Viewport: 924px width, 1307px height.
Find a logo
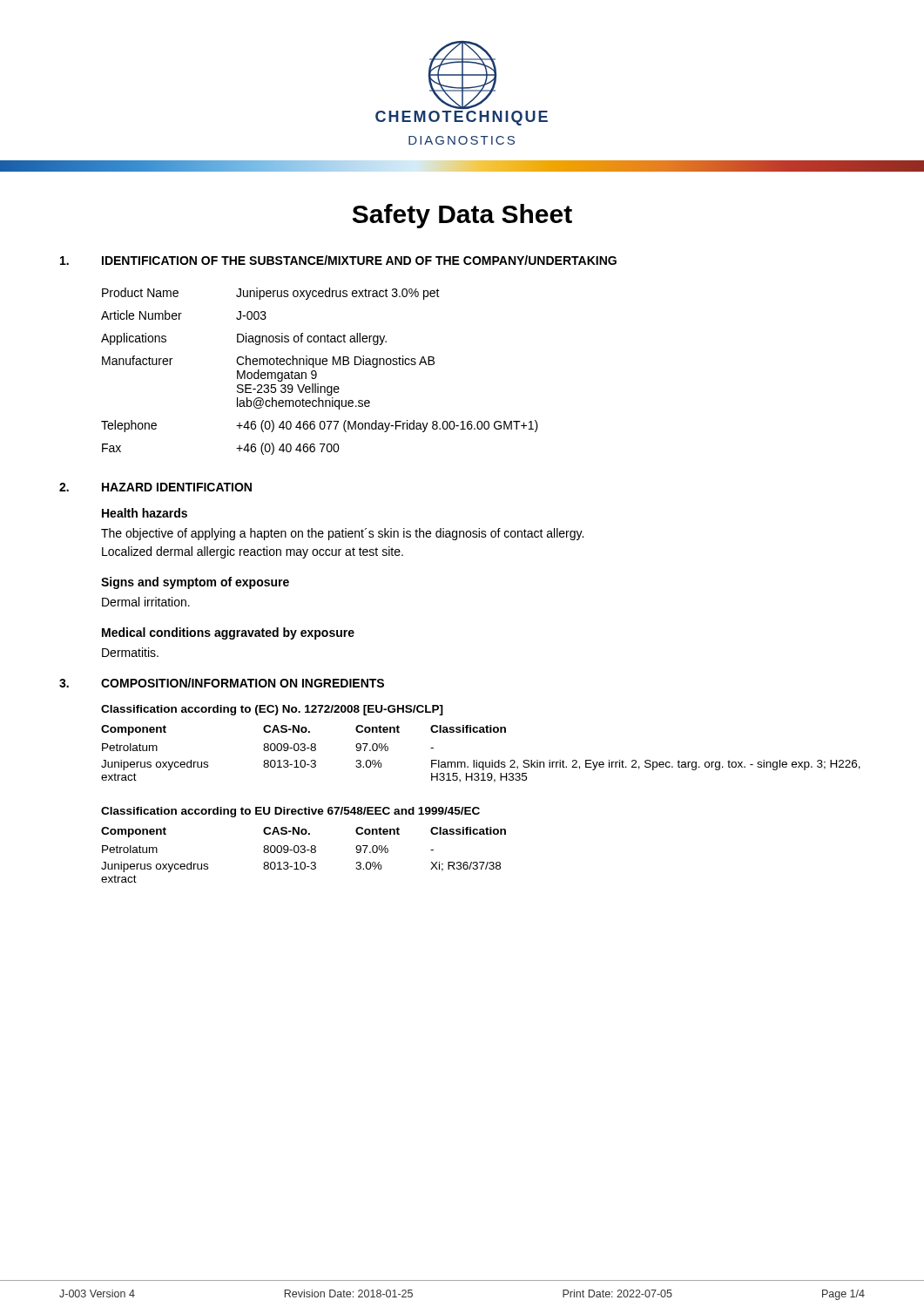[x=462, y=79]
